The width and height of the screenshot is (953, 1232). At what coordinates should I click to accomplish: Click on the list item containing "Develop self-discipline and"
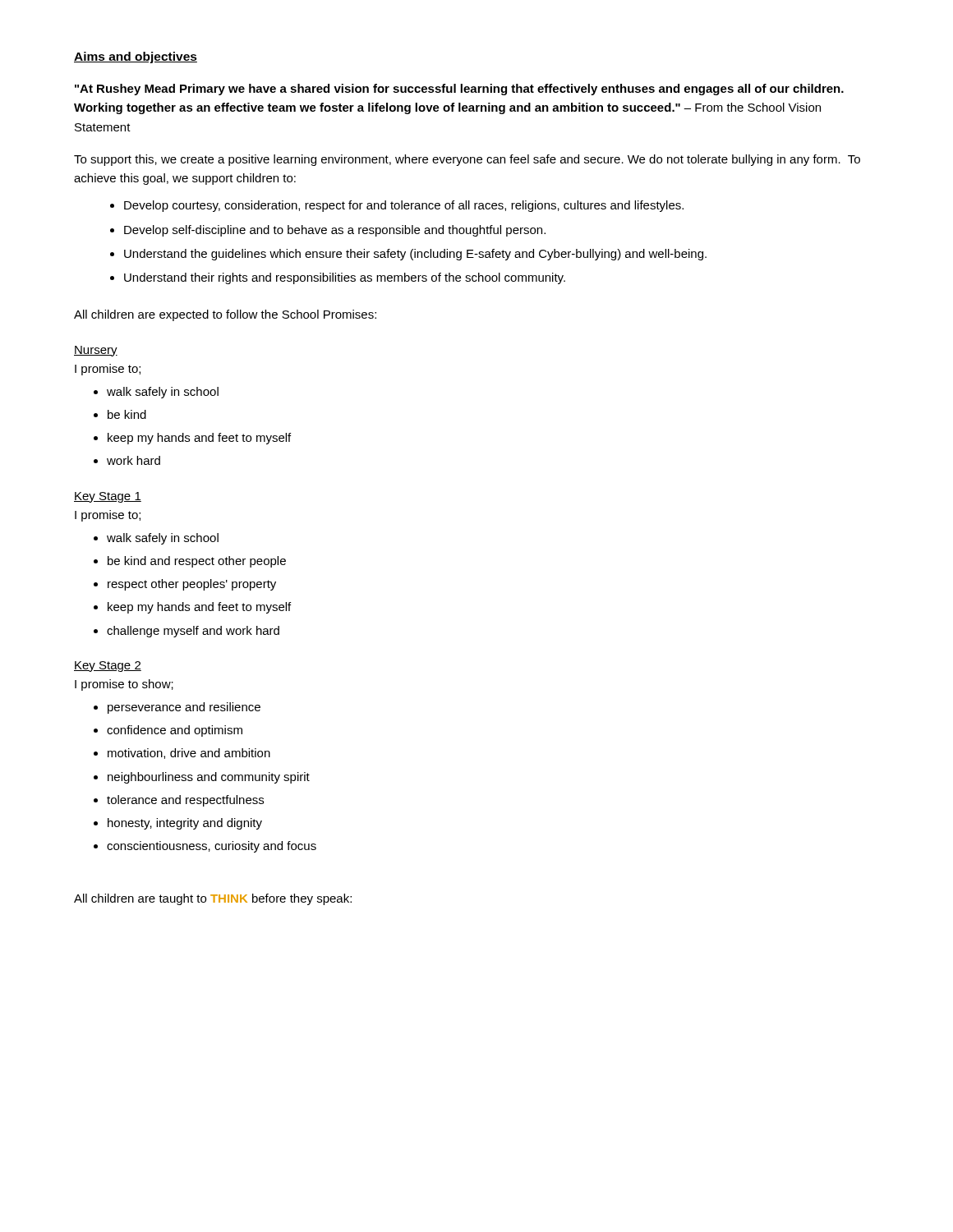pos(335,229)
